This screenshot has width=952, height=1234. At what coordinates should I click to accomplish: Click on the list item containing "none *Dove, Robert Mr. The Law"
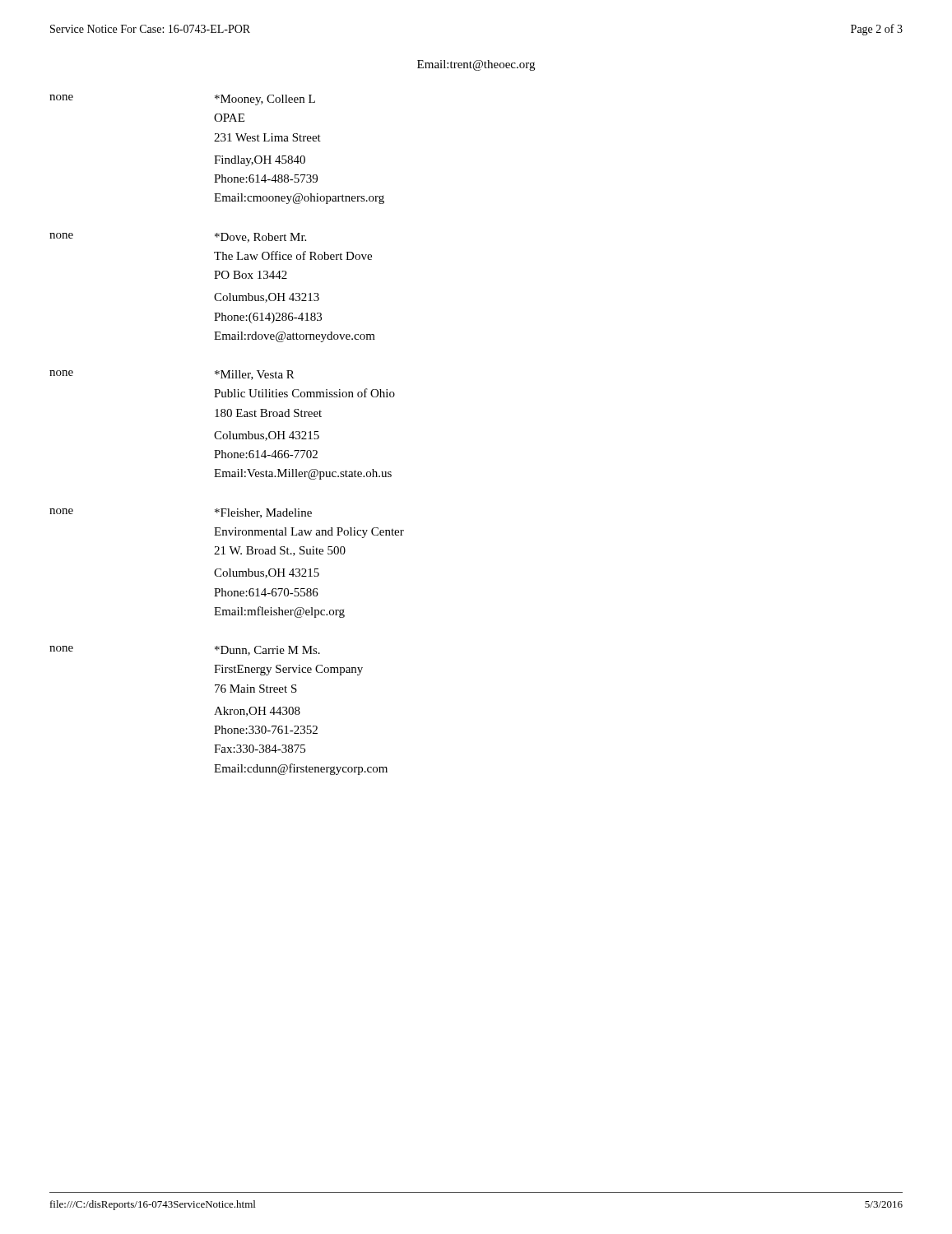(62, 238)
